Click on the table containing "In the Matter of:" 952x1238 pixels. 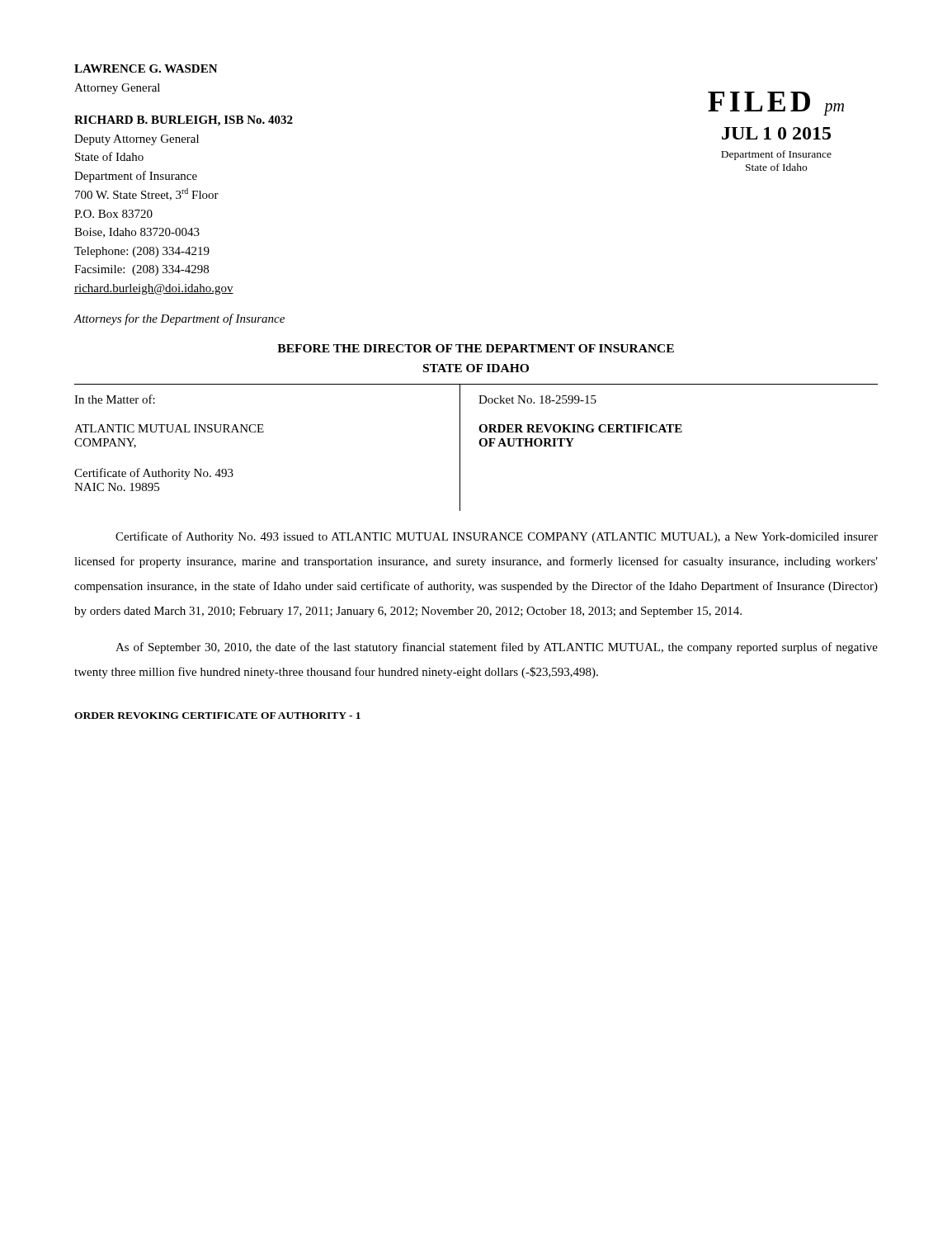click(476, 447)
